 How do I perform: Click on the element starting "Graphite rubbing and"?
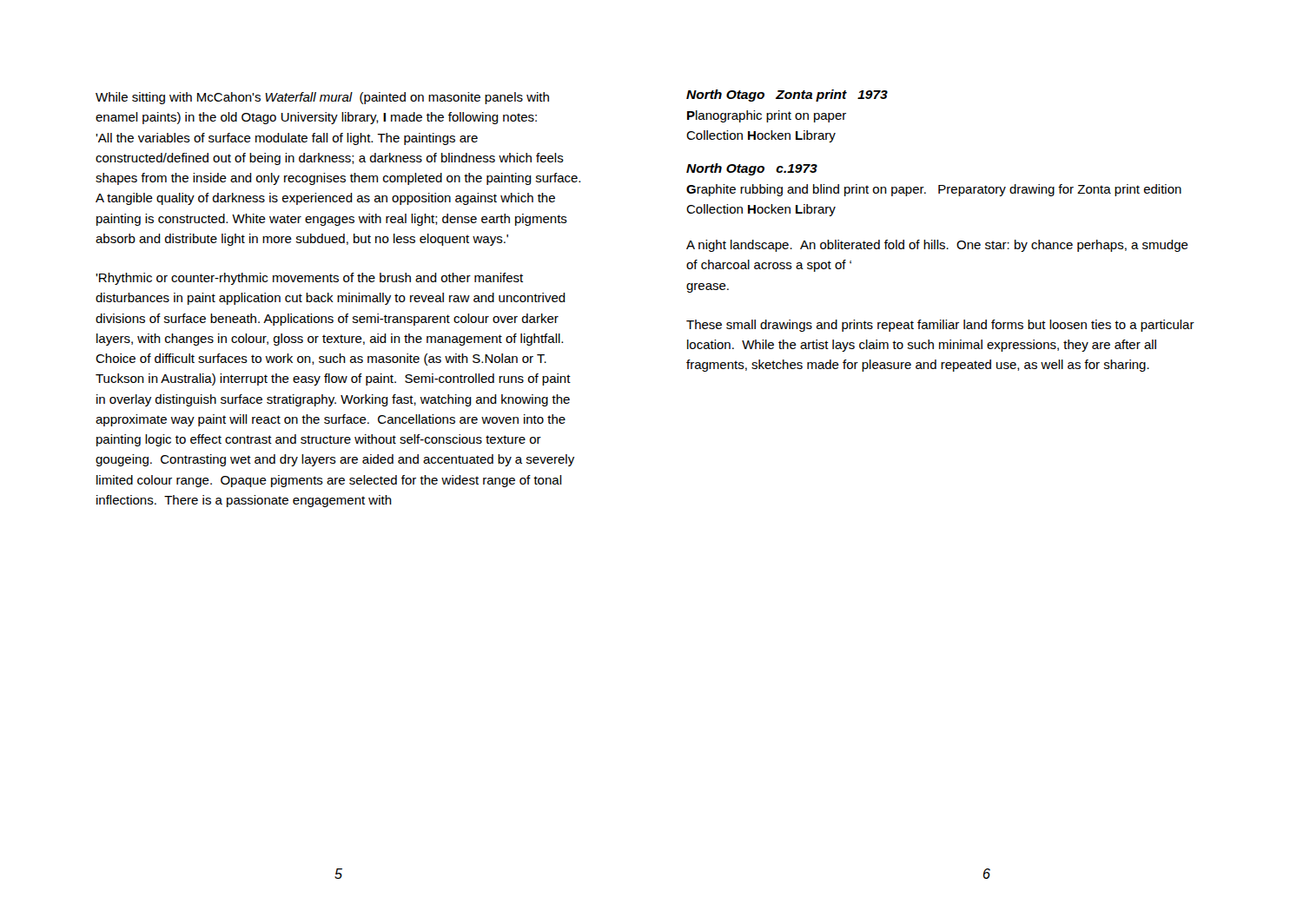[934, 199]
